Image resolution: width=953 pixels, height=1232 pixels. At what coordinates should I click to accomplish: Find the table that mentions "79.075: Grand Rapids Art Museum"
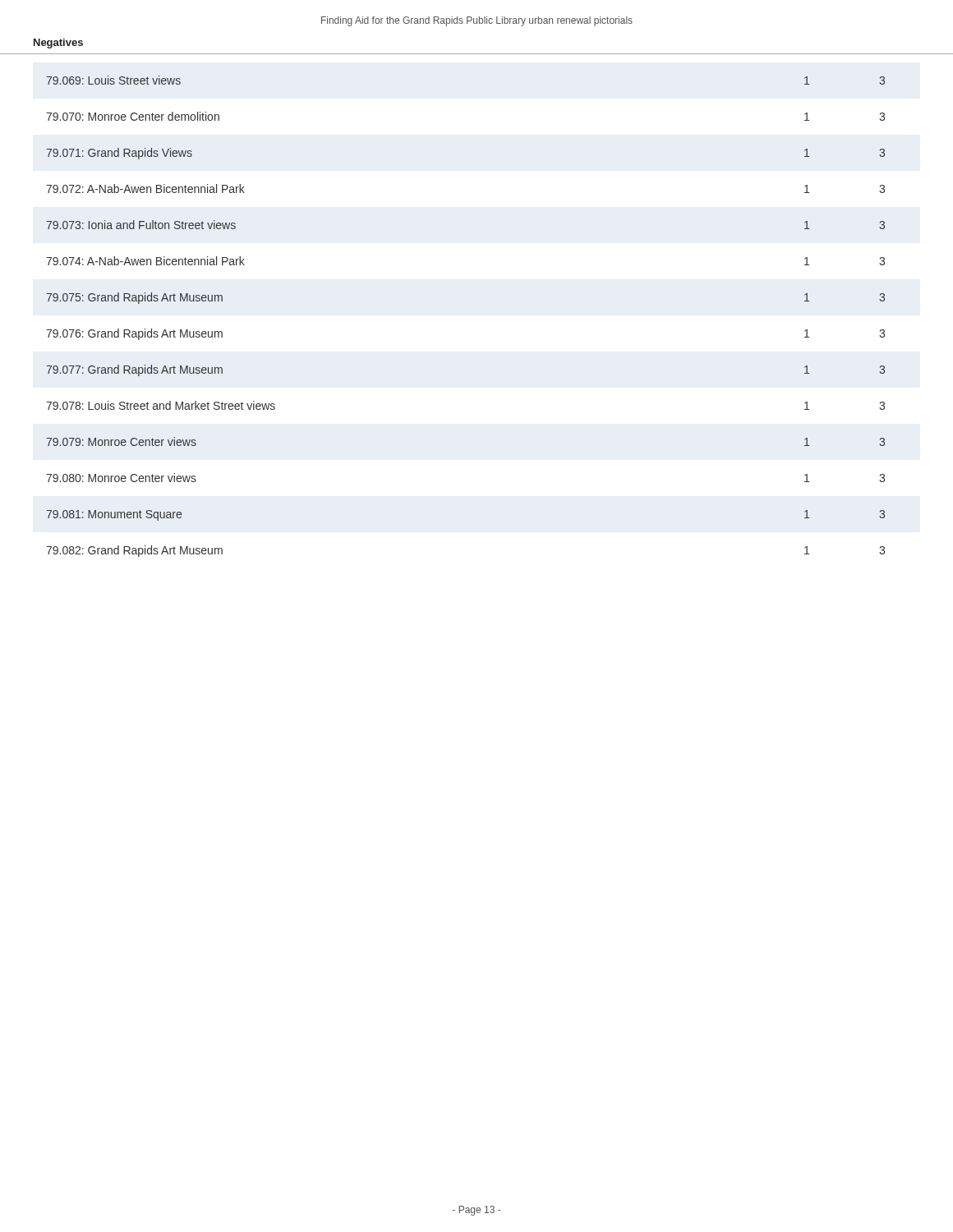[476, 315]
